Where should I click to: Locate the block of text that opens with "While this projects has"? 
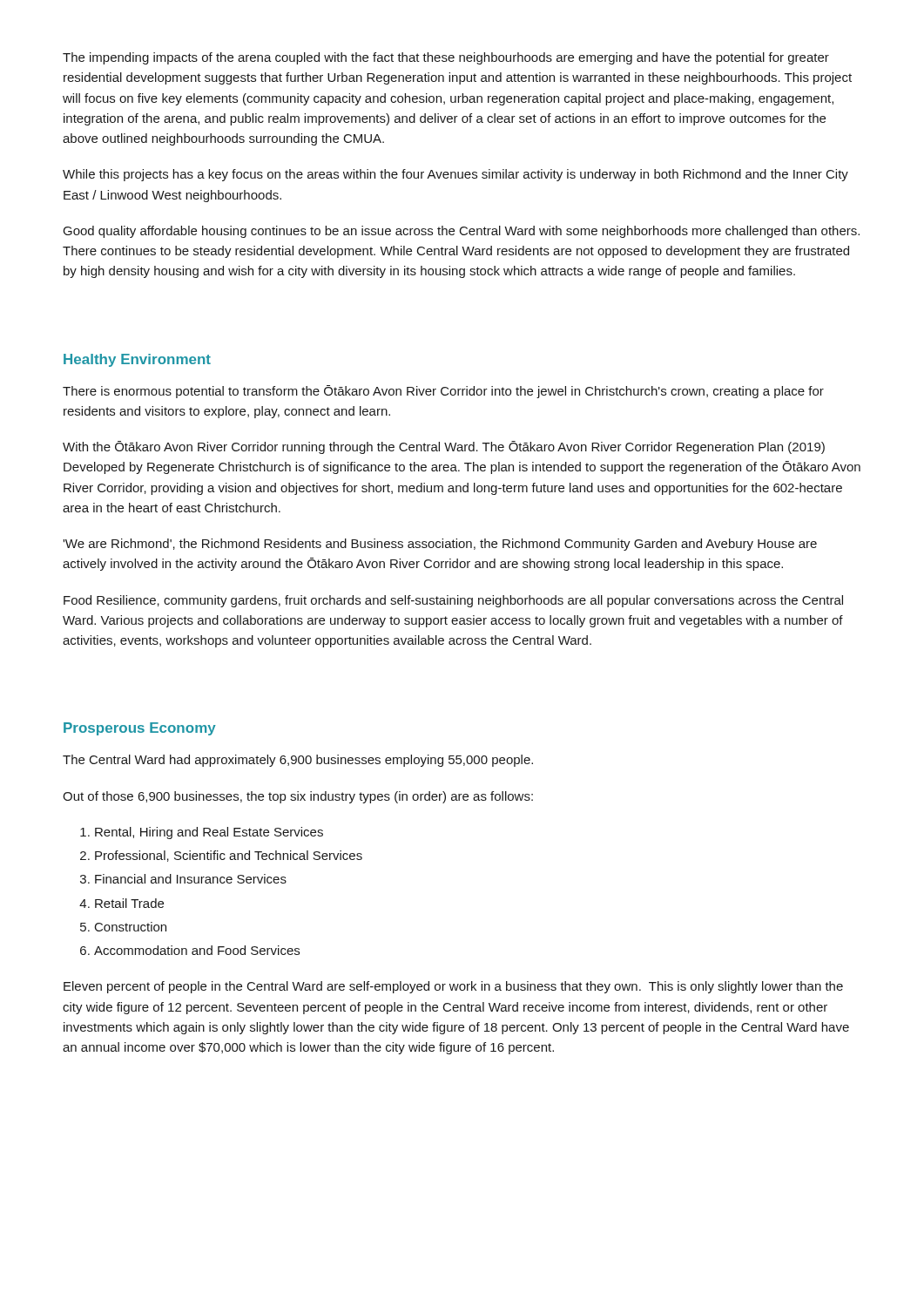click(x=455, y=184)
